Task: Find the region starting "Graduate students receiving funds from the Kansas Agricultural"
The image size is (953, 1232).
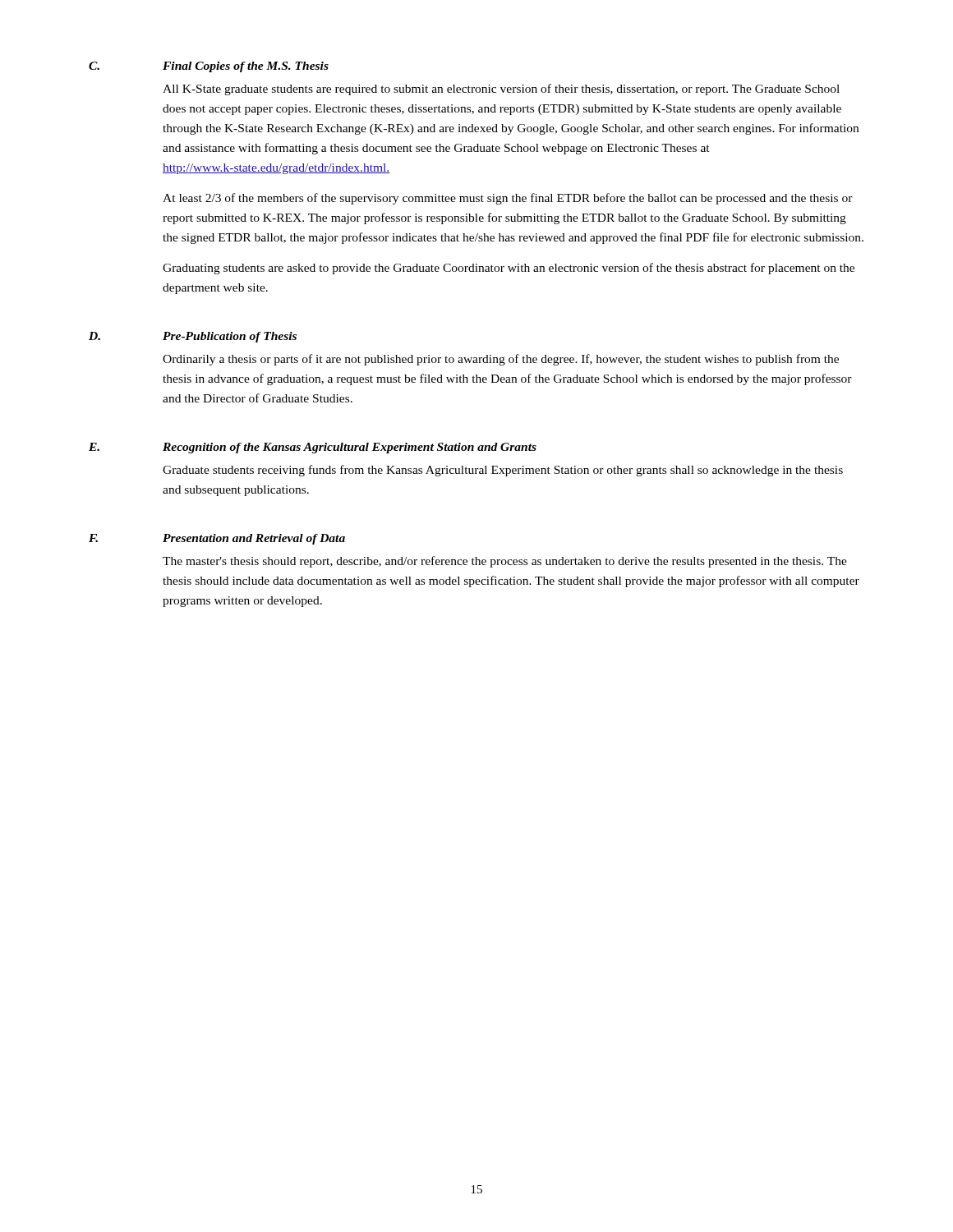Action: click(x=503, y=479)
